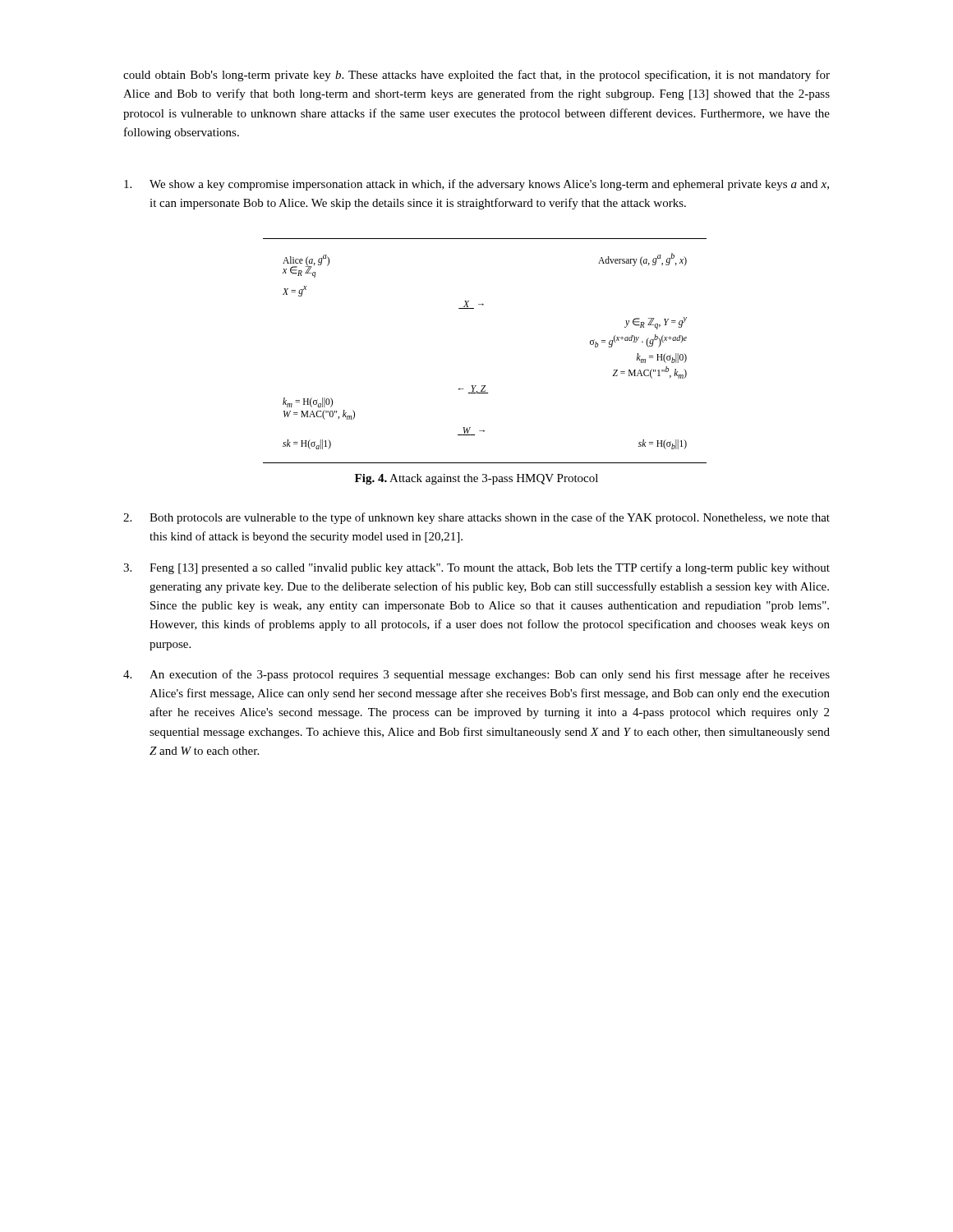Select the block starting "could obtain Bob's"

[x=476, y=103]
